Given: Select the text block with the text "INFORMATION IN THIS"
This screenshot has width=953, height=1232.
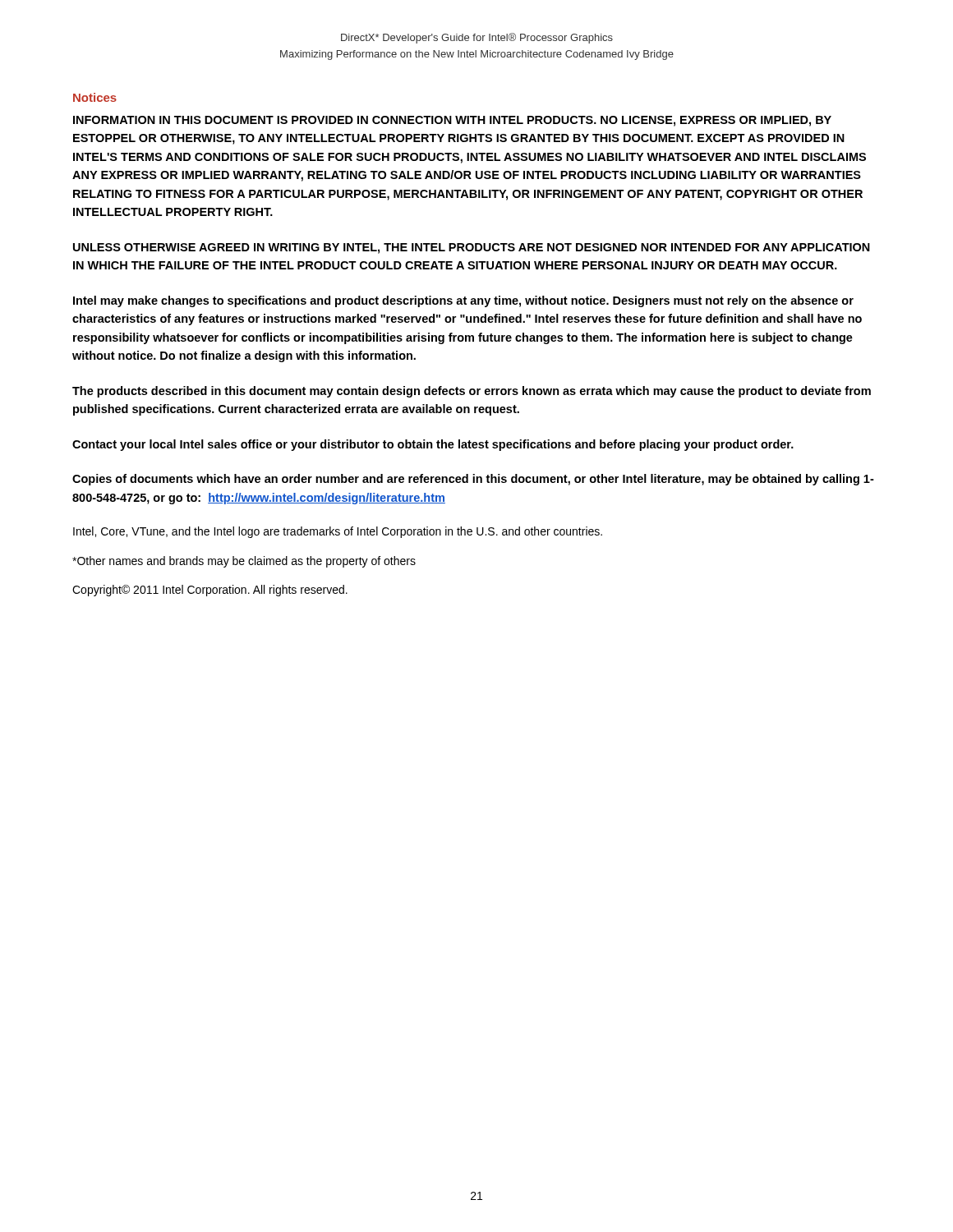Looking at the screenshot, I should coord(469,166).
